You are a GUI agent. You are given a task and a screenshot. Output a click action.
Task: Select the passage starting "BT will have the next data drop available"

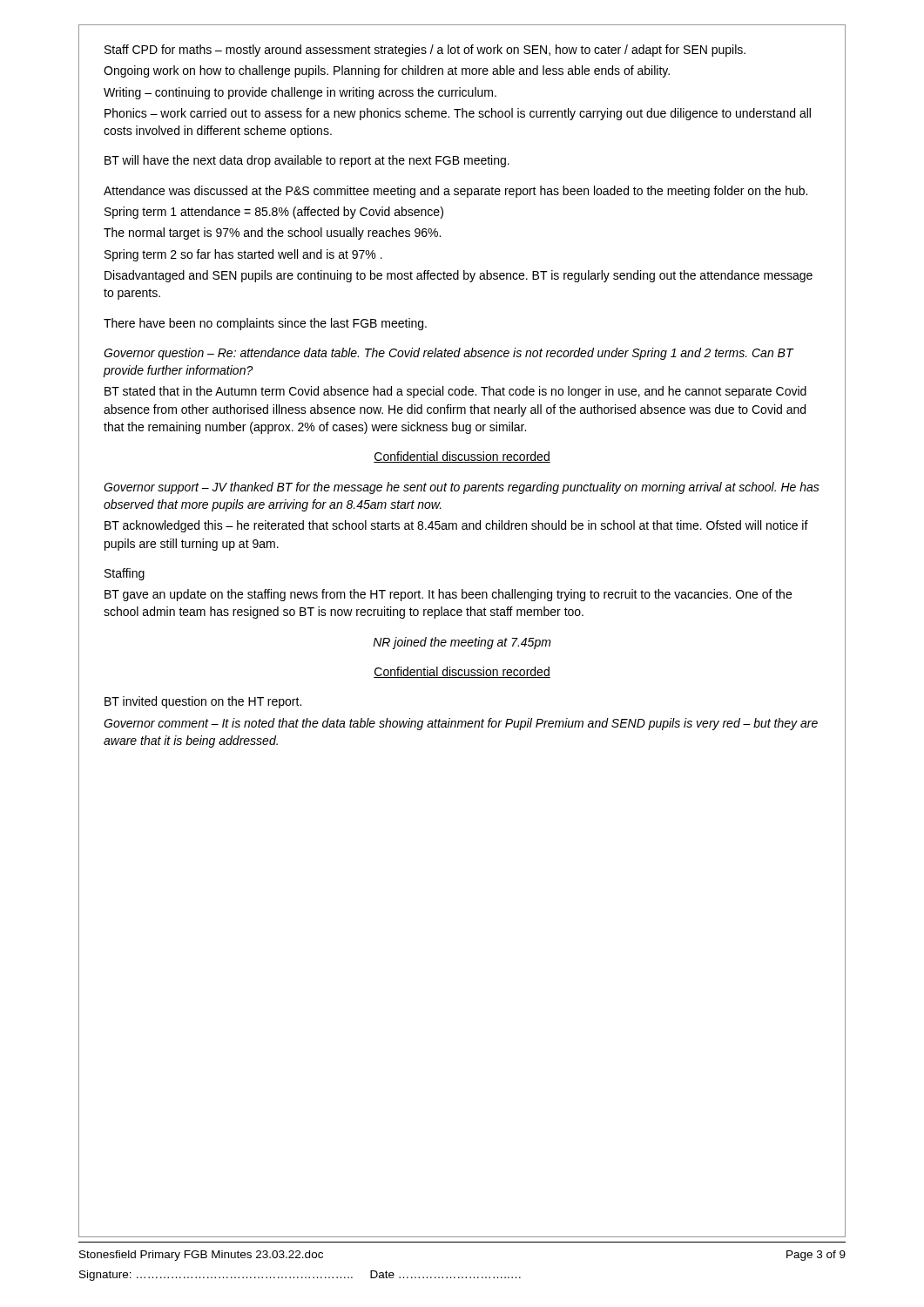[x=462, y=161]
